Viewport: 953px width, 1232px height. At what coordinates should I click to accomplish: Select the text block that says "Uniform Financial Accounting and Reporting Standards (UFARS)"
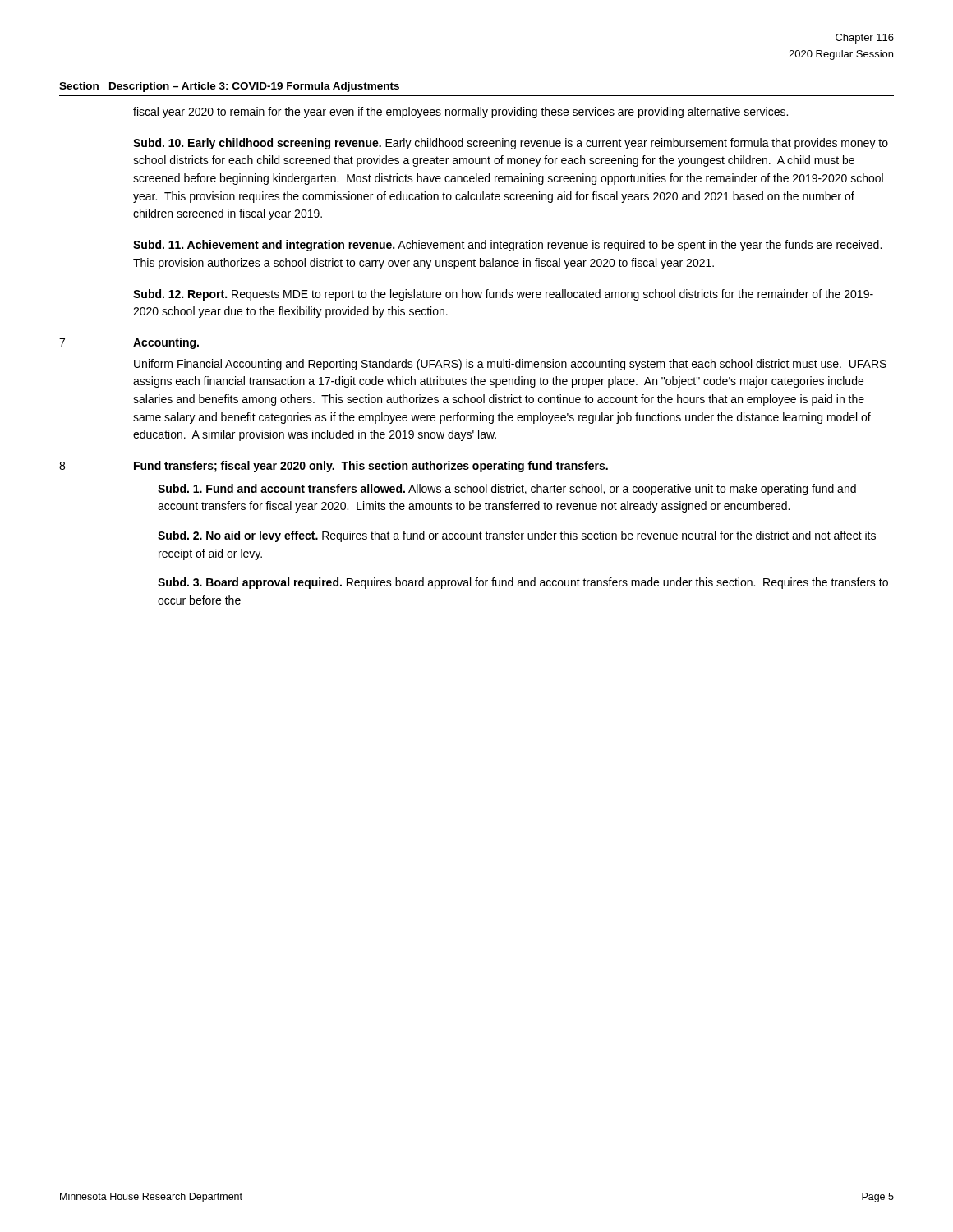click(x=510, y=399)
